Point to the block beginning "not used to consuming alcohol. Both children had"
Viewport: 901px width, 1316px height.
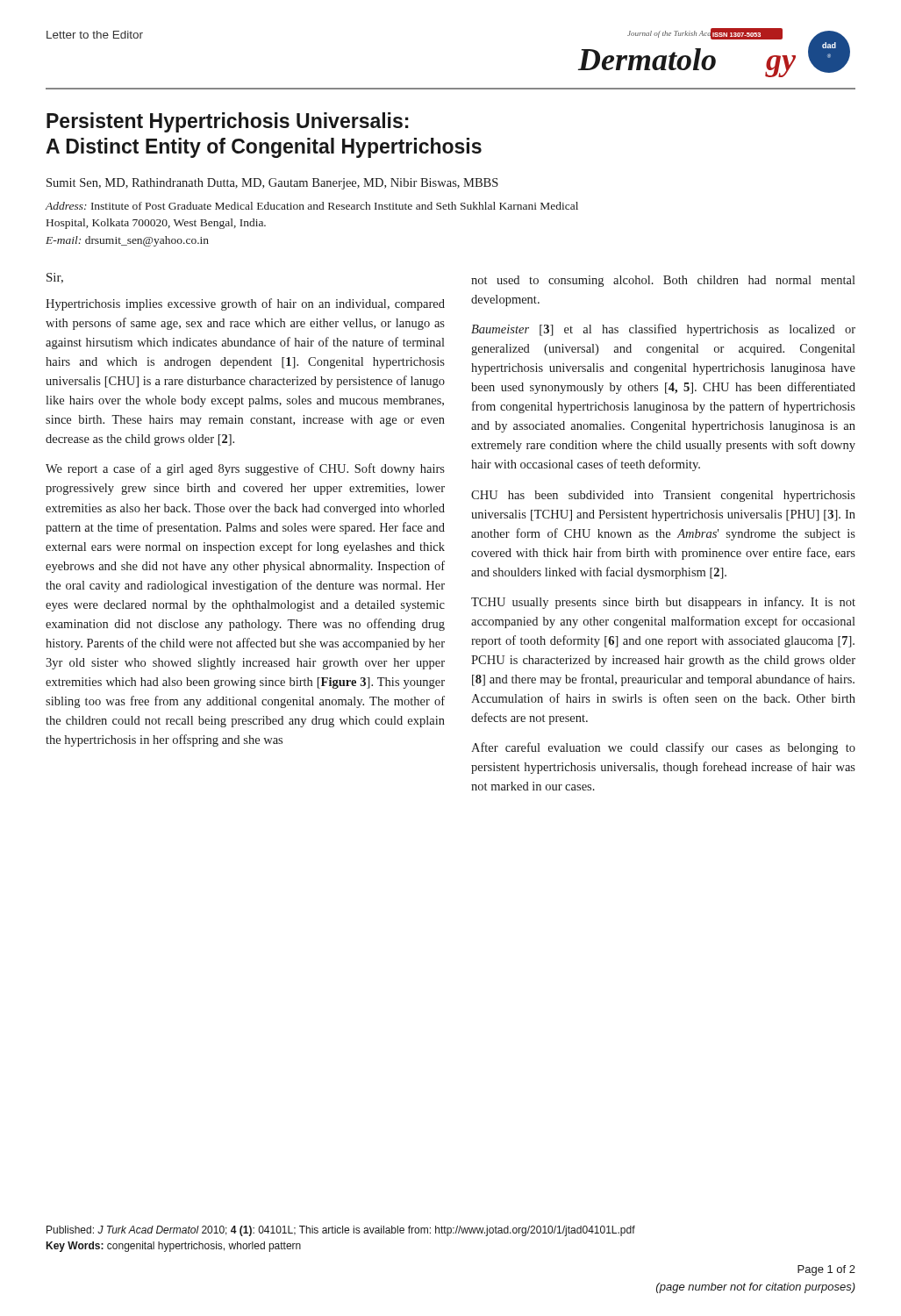point(663,290)
